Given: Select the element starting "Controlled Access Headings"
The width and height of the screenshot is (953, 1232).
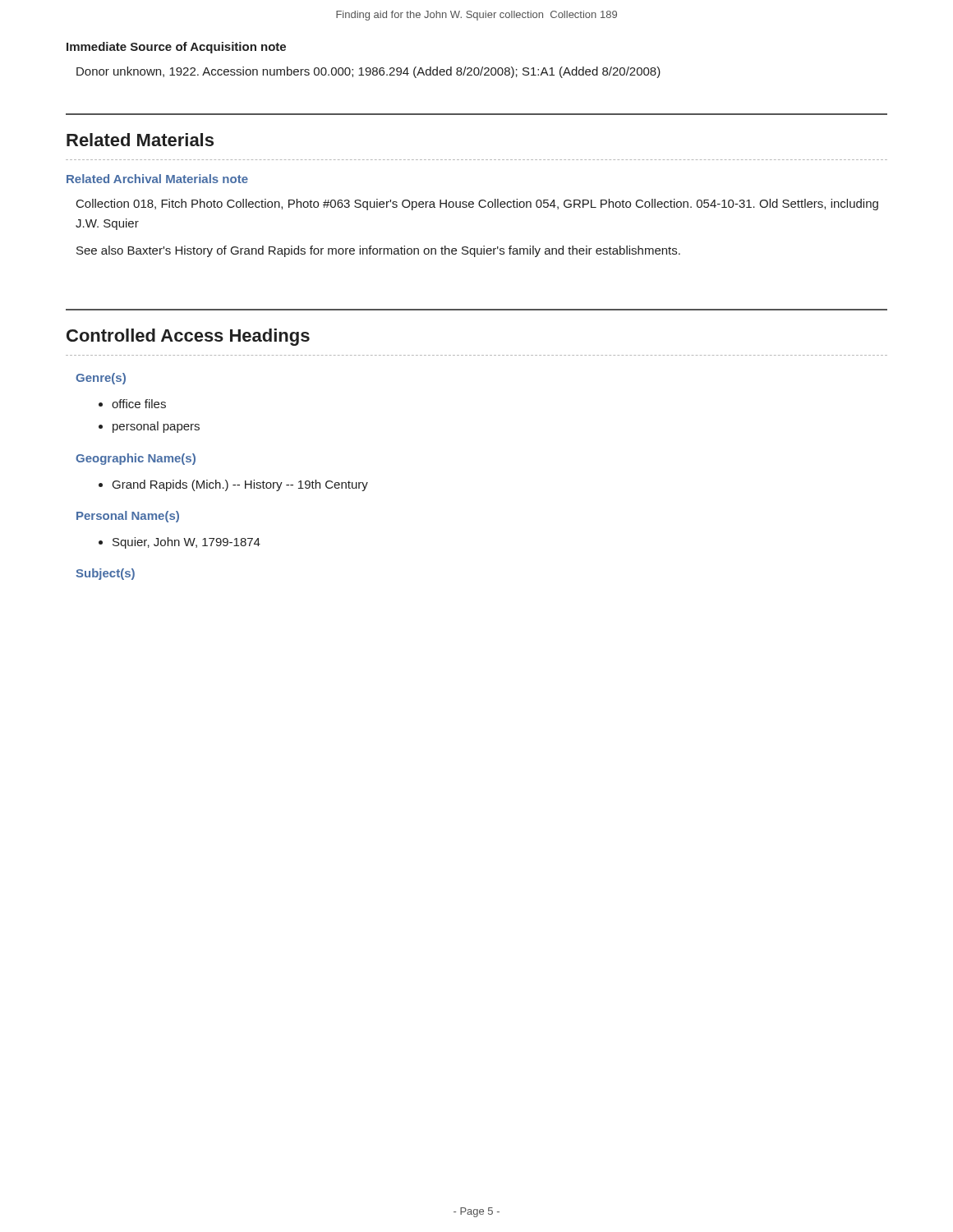Looking at the screenshot, I should 188,336.
